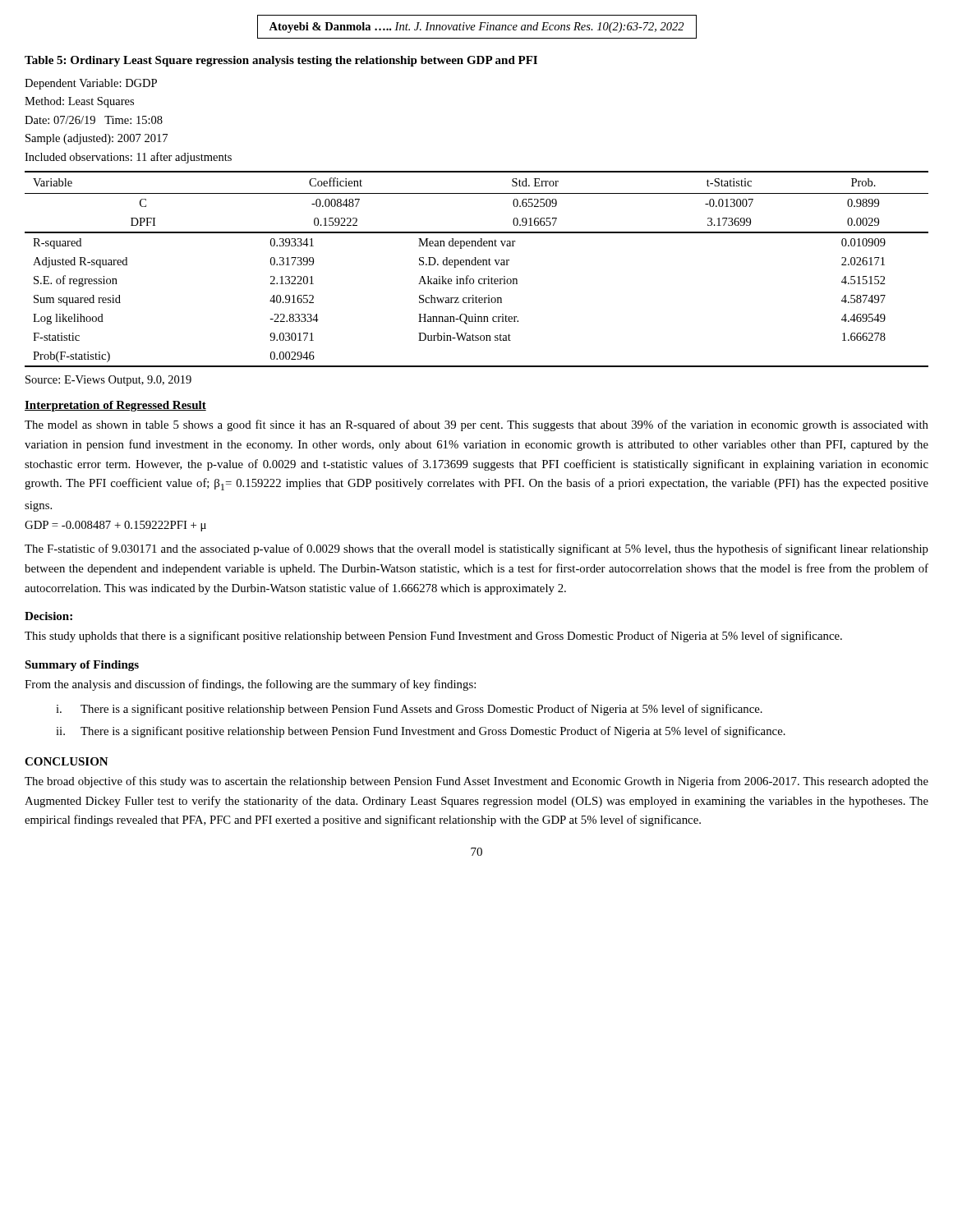This screenshot has width=953, height=1232.
Task: Select the text block containing "The F-statistic of 9.030171 and the"
Action: coord(476,568)
